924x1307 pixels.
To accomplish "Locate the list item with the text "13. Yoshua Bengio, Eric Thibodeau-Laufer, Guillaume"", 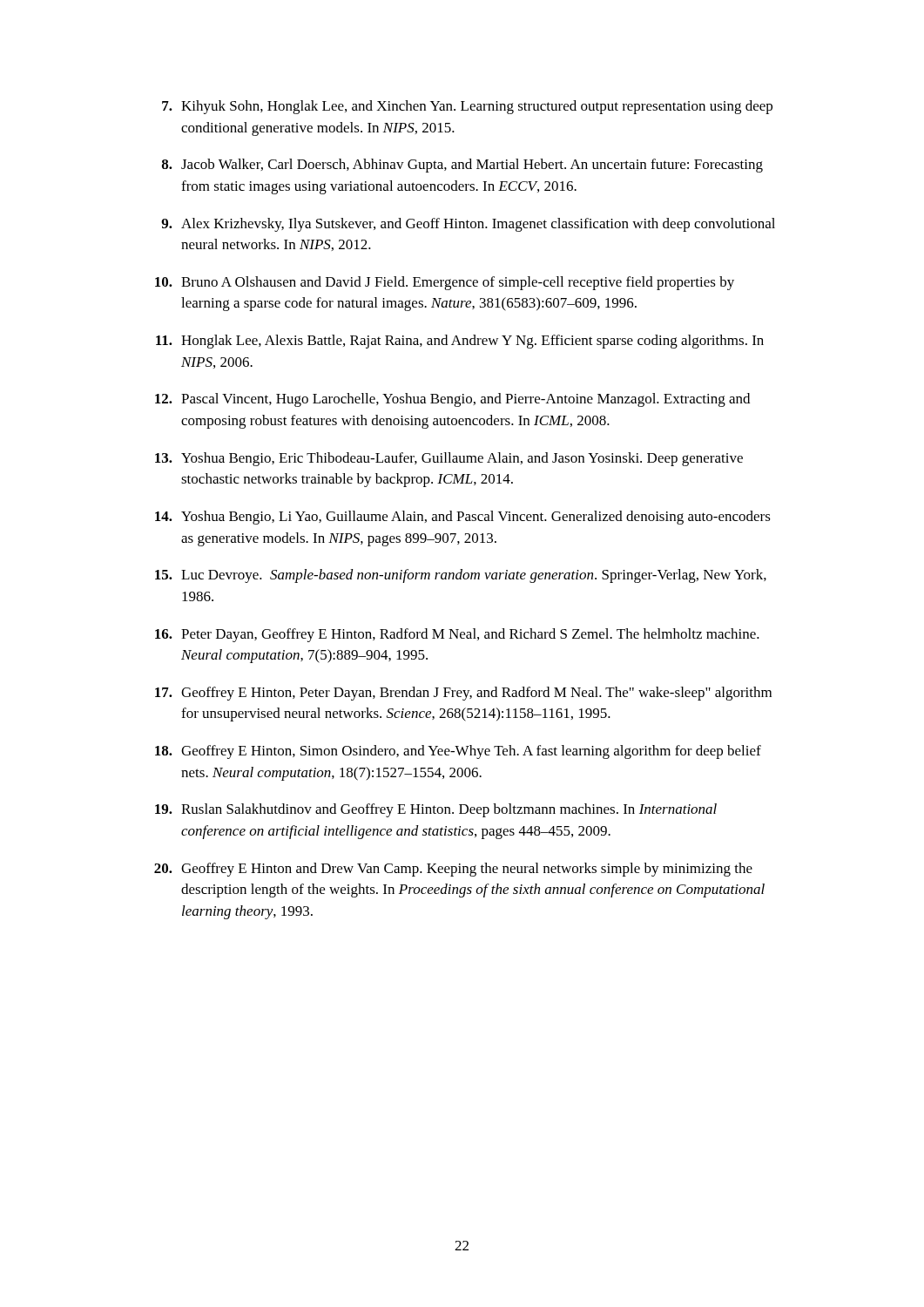I will click(x=462, y=469).
